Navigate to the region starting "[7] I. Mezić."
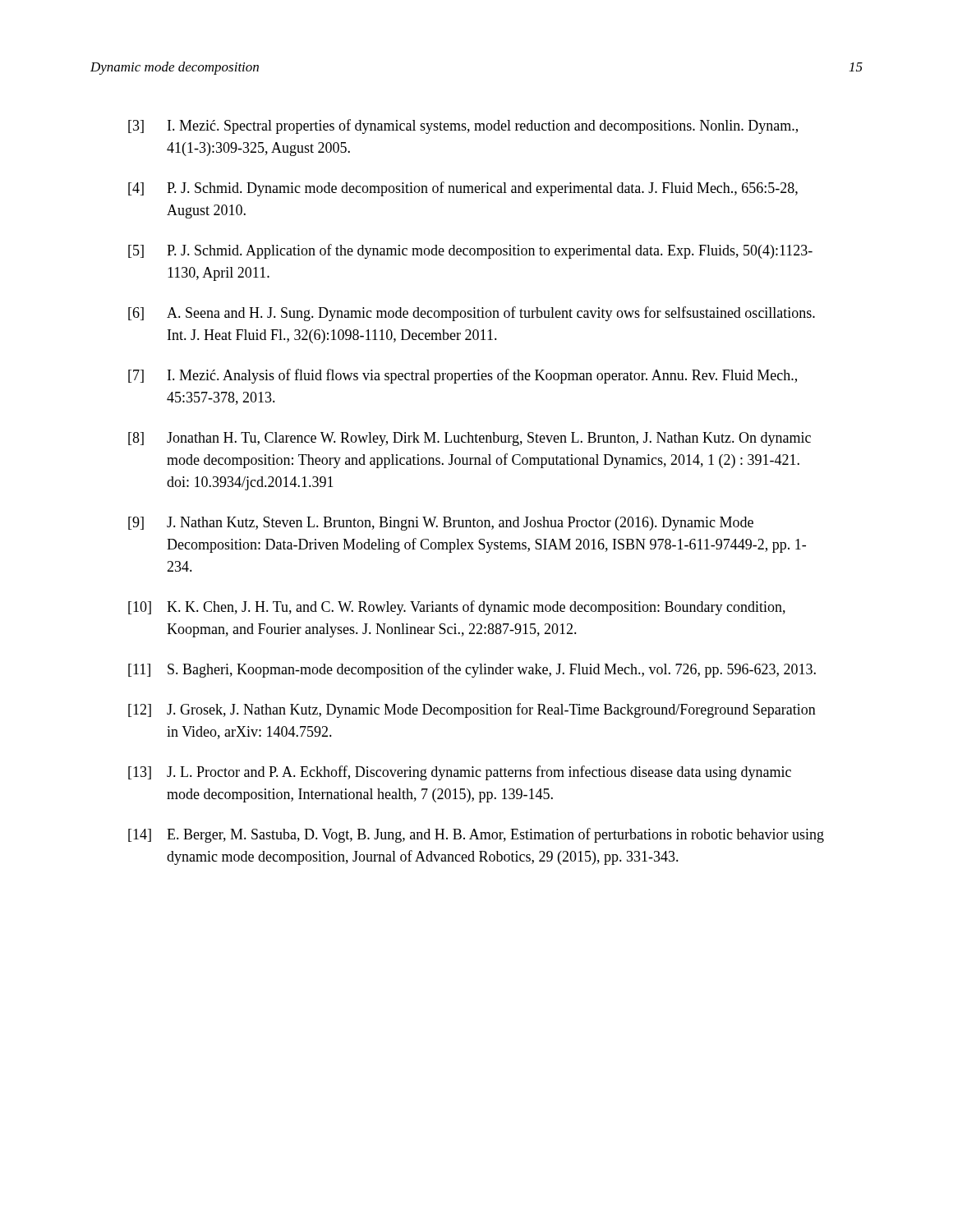The height and width of the screenshot is (1232, 953). [x=476, y=387]
